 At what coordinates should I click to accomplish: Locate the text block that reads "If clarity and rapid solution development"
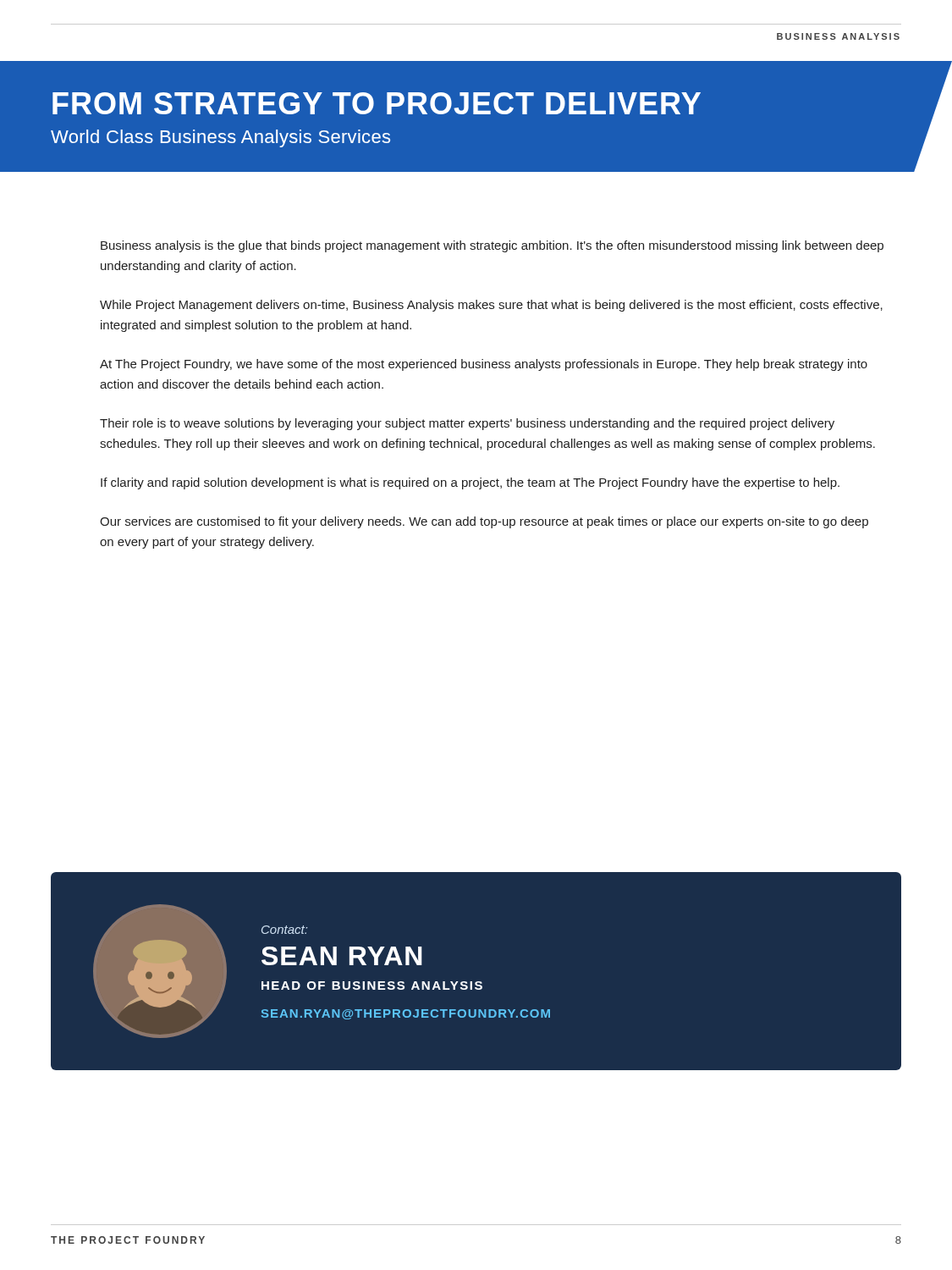tap(492, 483)
